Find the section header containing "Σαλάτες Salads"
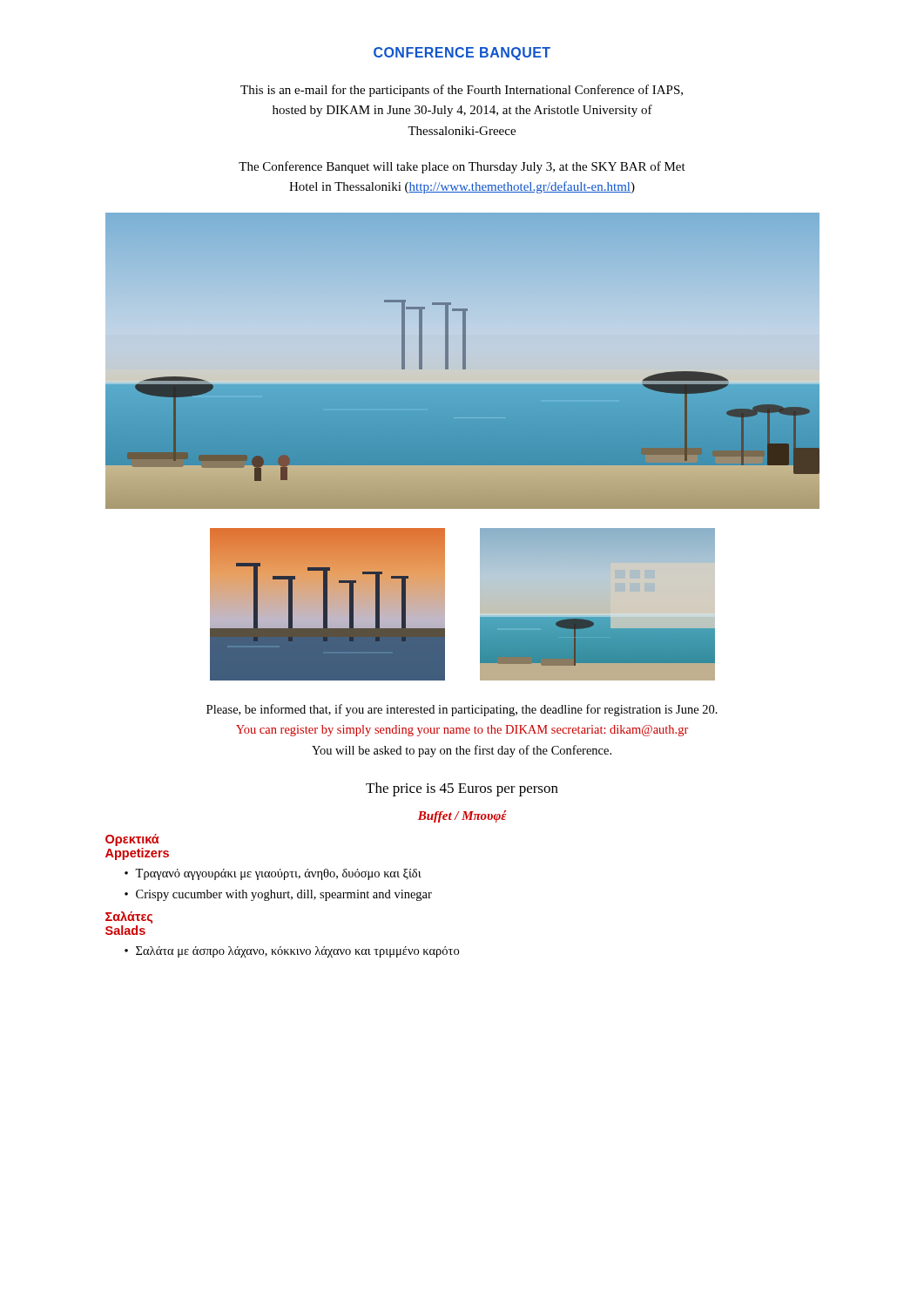 pyautogui.click(x=129, y=918)
